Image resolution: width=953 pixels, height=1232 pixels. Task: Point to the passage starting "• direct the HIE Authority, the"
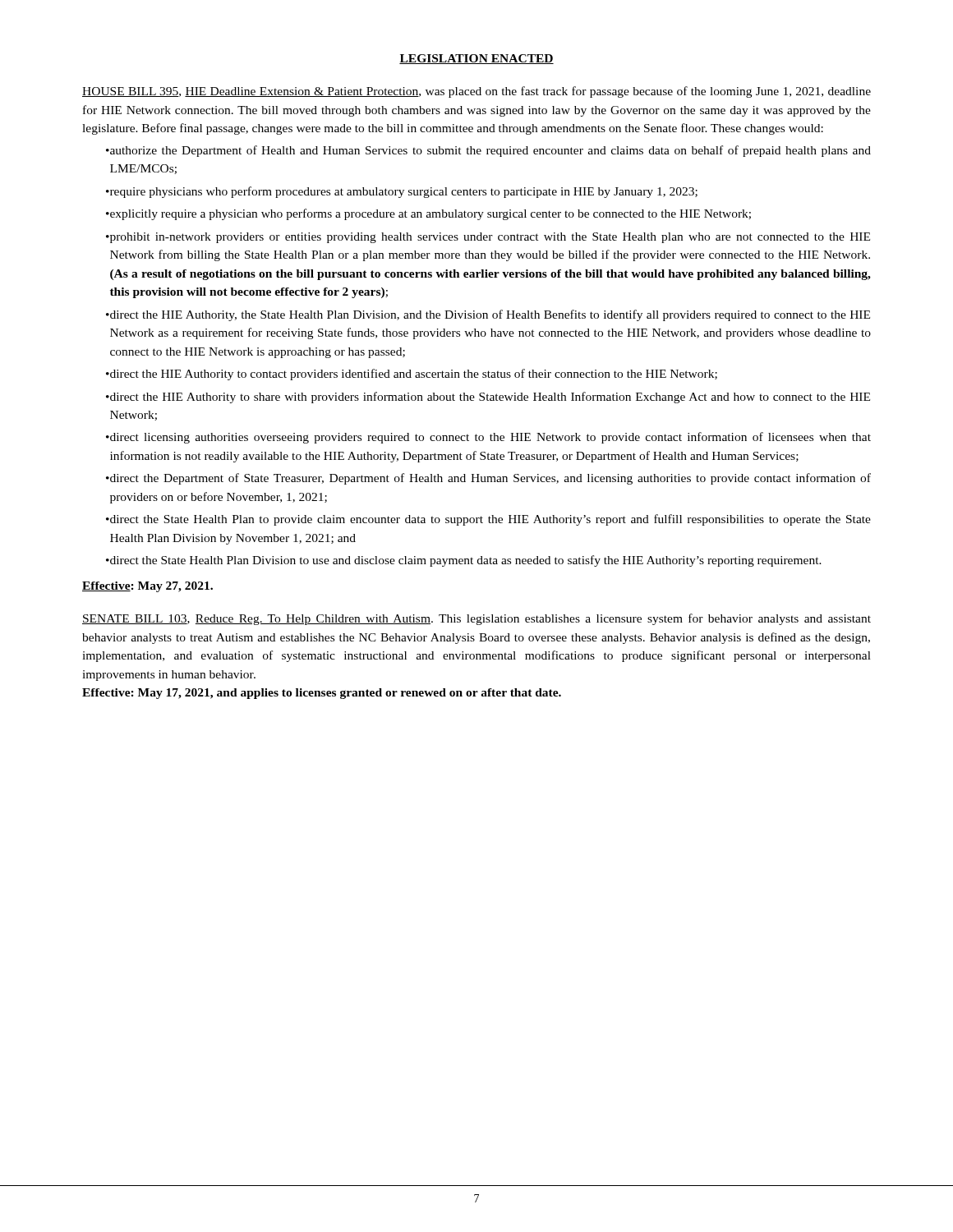pyautogui.click(x=476, y=333)
